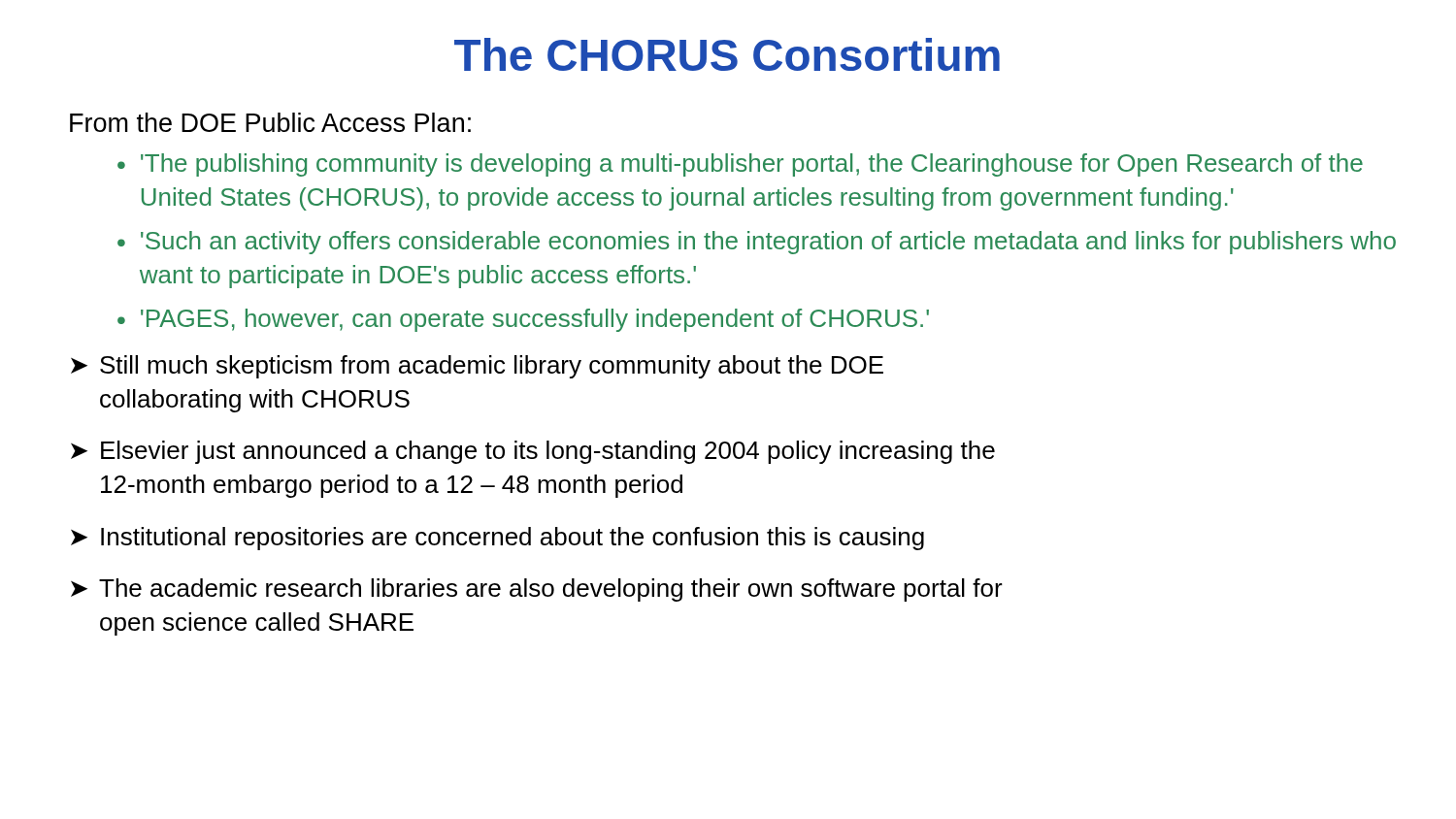Navigate to the text starting "➤ Elsevier just announced"

(532, 468)
